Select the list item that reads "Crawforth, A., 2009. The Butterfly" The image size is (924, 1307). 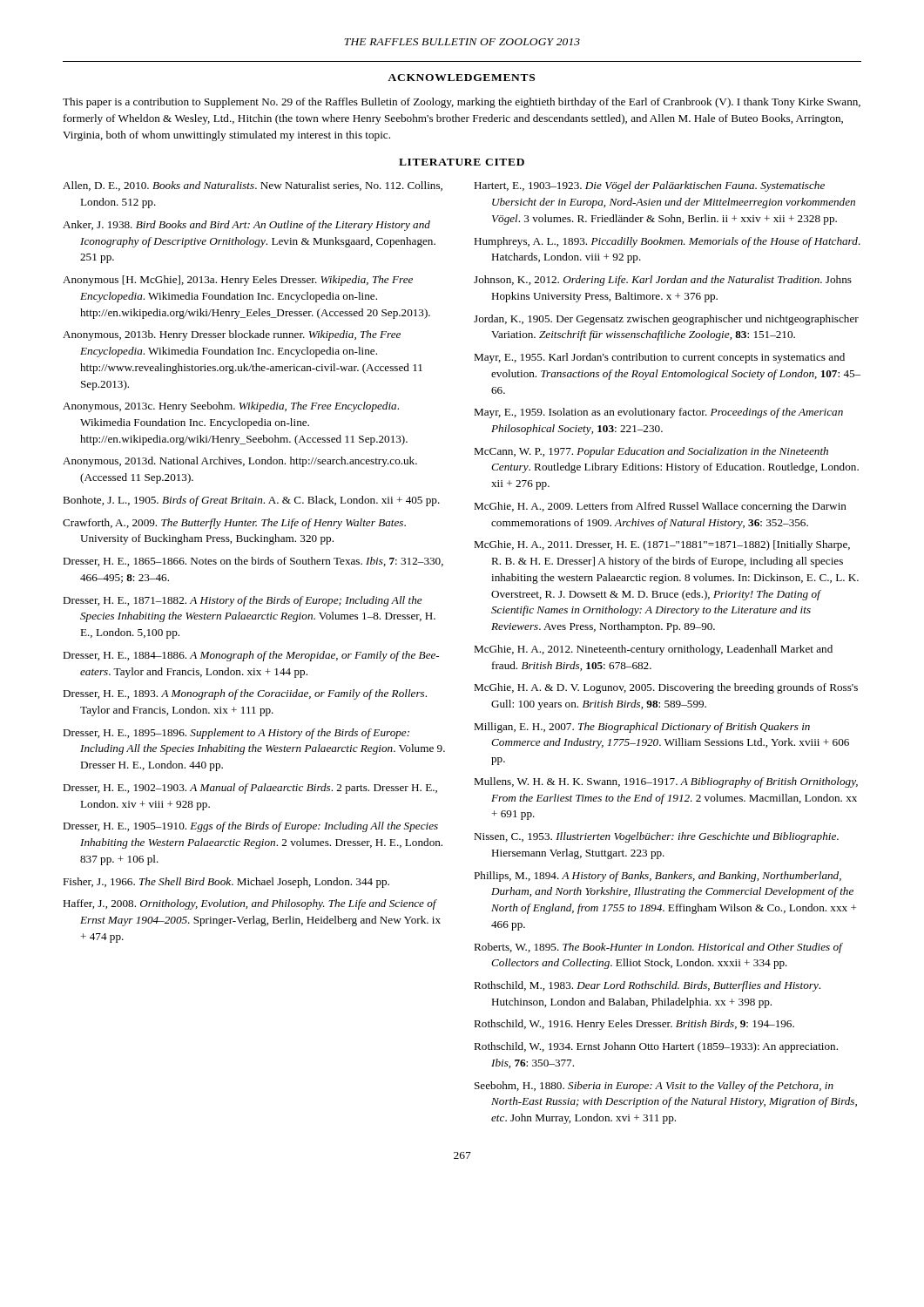tap(235, 530)
